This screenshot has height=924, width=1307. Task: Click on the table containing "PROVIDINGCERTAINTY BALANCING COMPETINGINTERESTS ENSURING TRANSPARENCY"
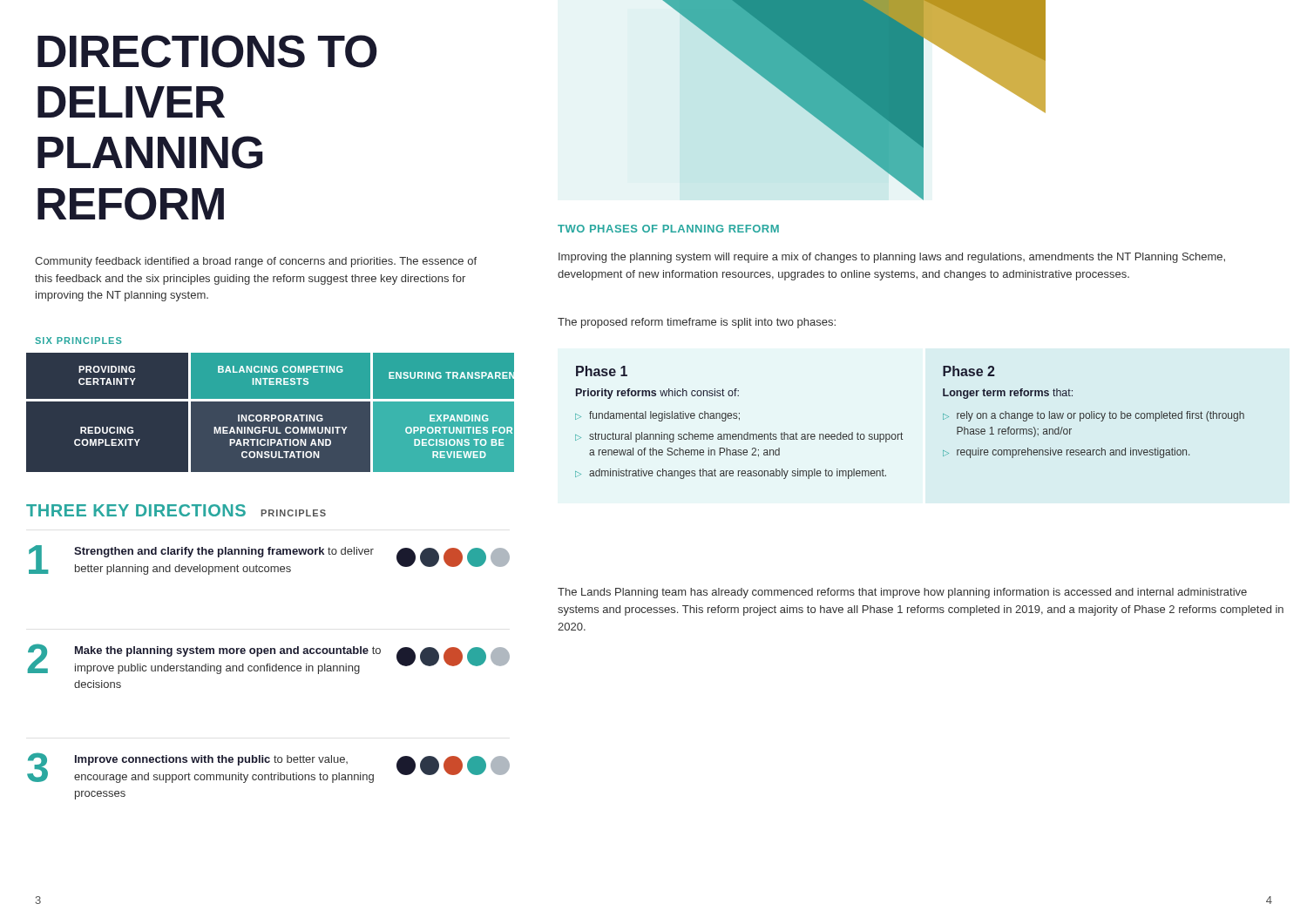point(264,414)
